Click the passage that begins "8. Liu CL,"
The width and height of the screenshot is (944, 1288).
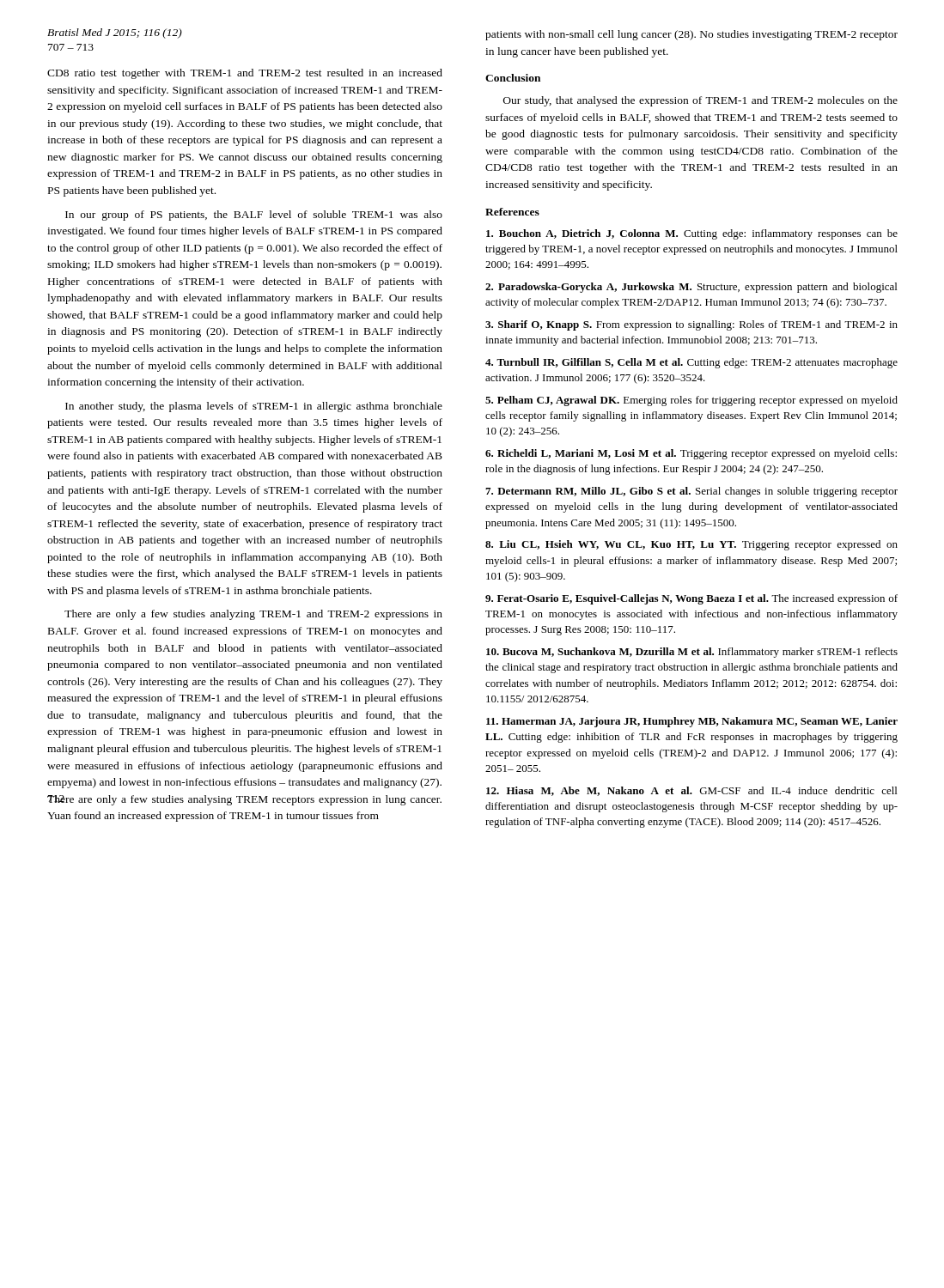click(x=691, y=560)
